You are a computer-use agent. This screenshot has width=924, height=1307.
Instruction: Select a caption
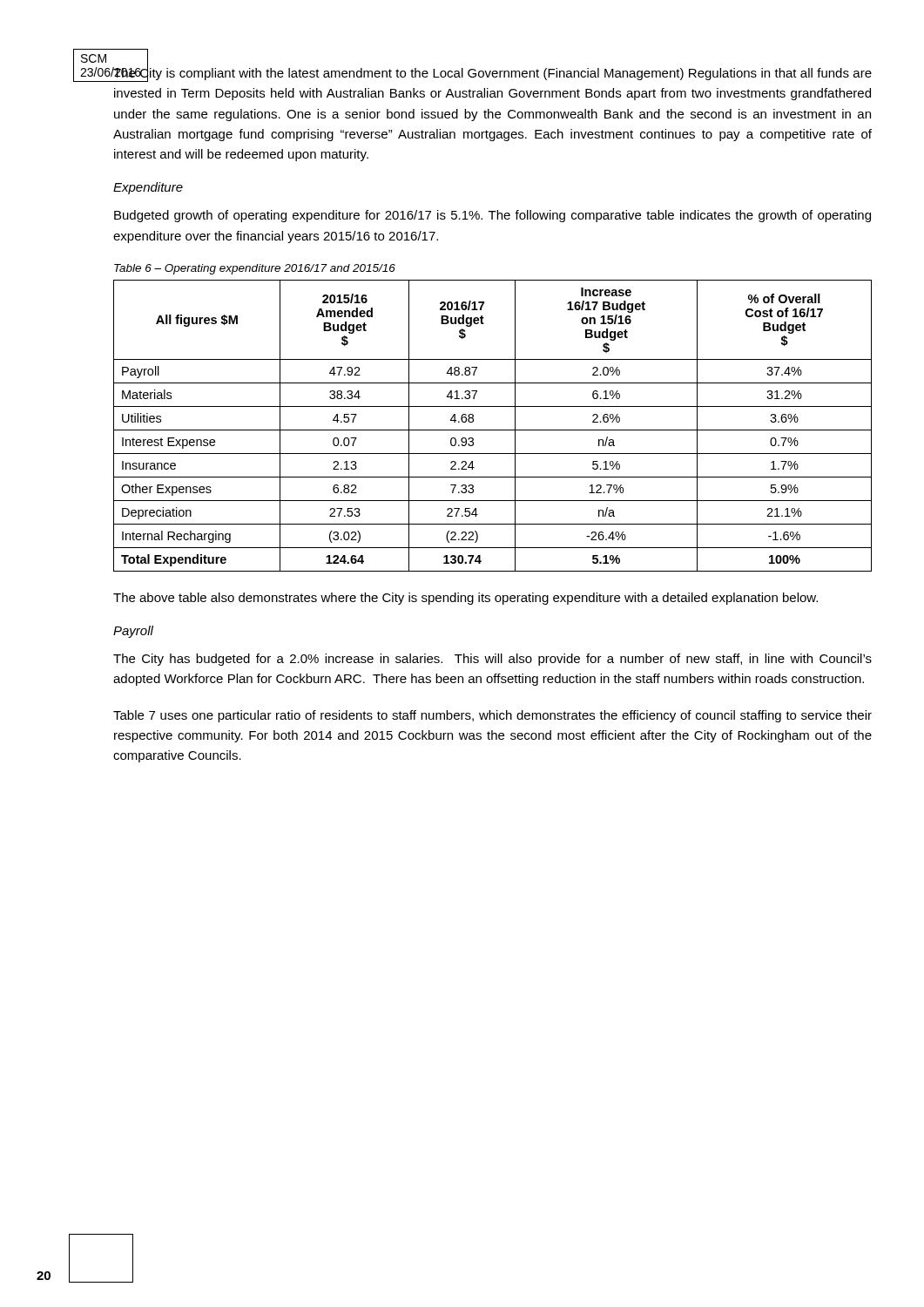pos(254,268)
